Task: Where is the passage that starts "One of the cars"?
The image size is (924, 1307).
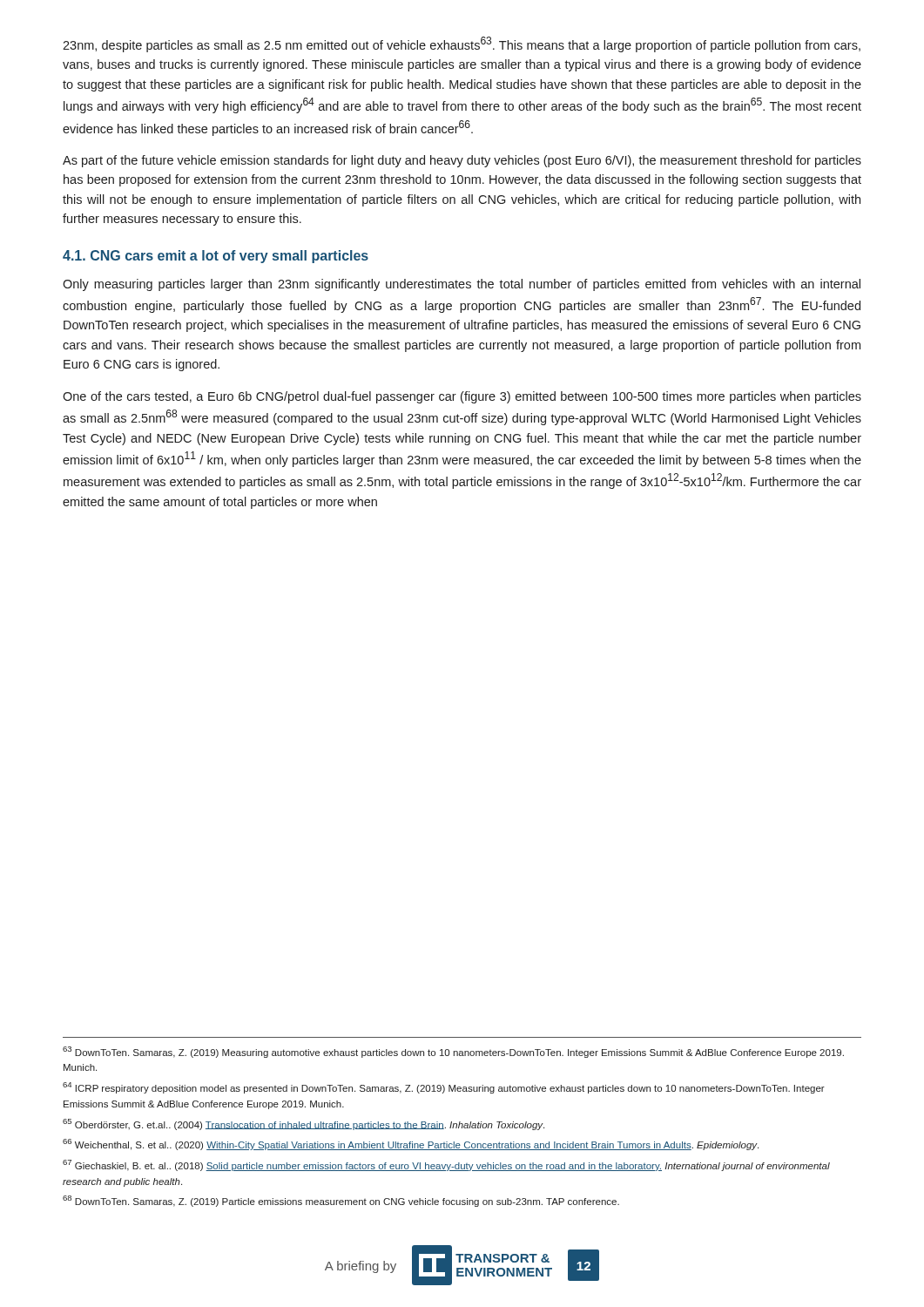Action: 462,449
